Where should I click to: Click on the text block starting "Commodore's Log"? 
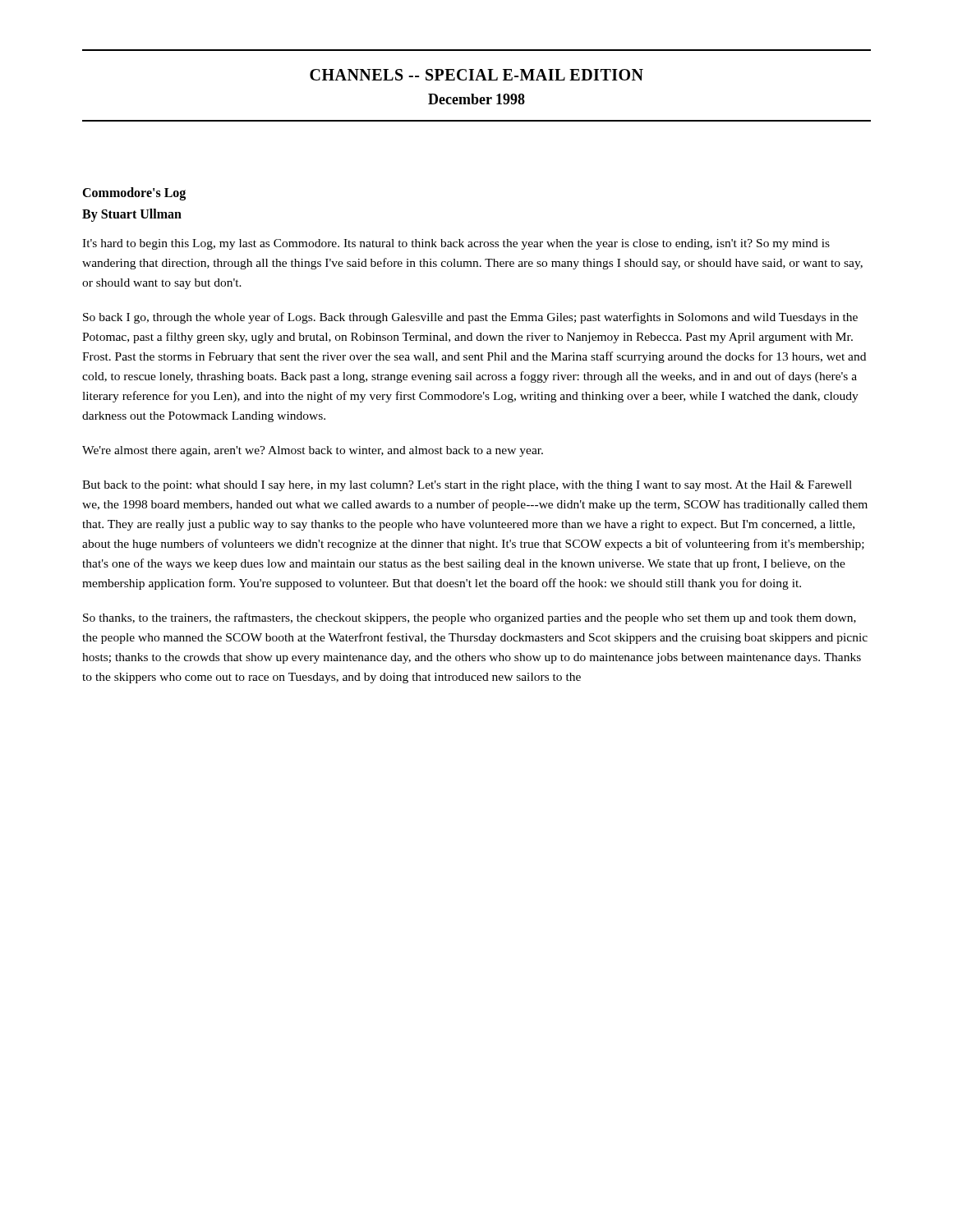click(x=134, y=193)
